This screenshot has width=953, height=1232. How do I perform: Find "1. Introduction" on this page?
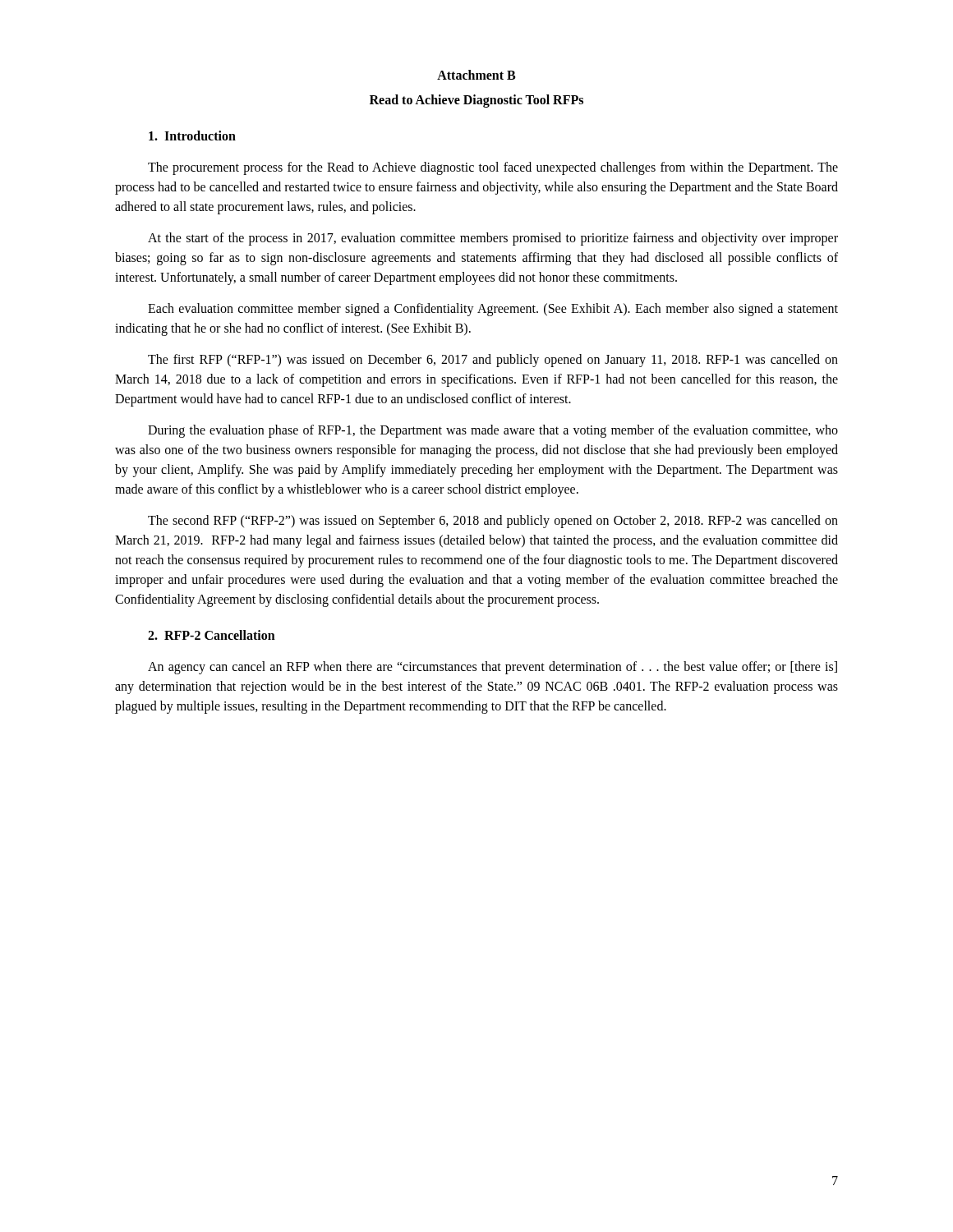192,136
